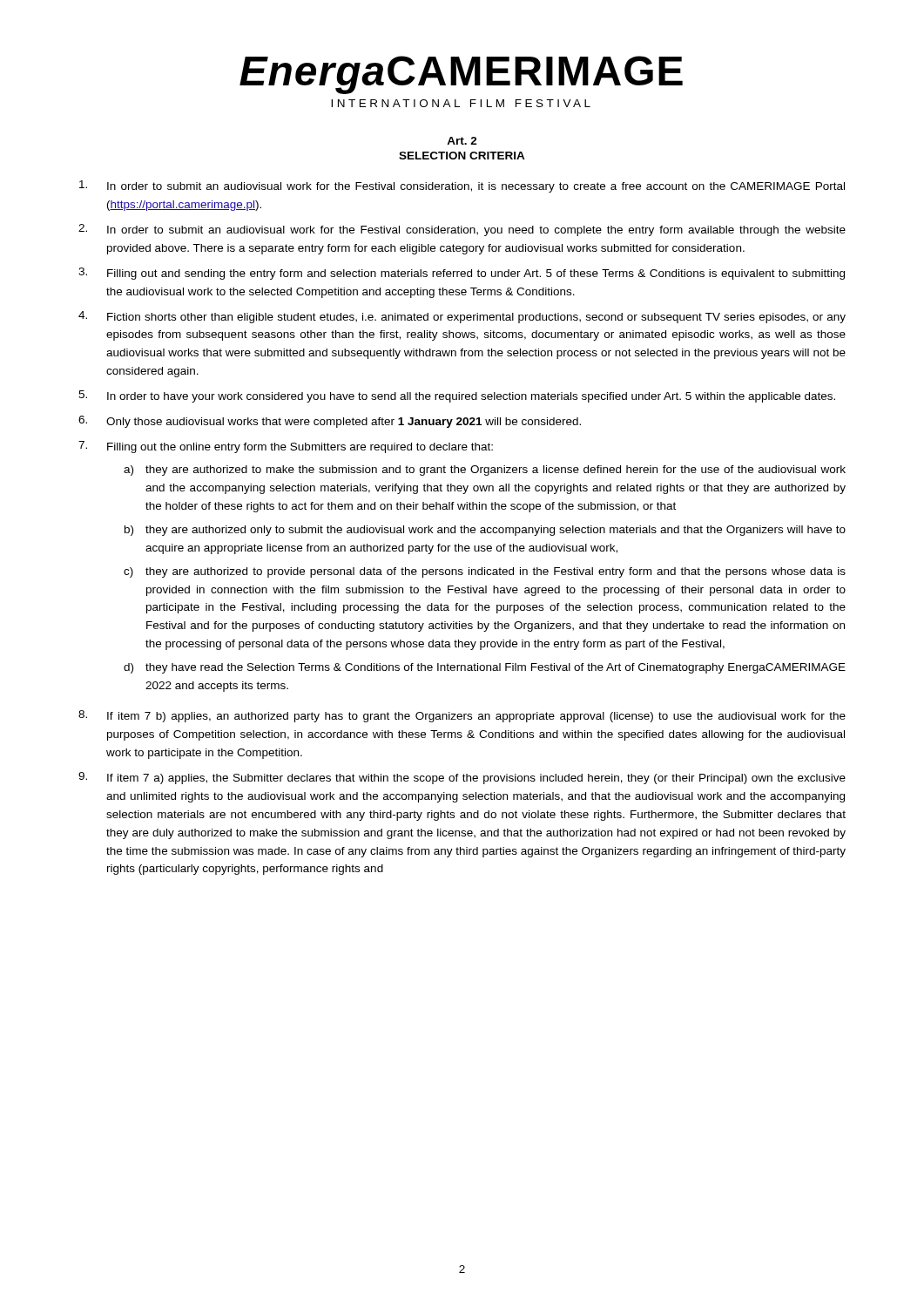This screenshot has width=924, height=1307.
Task: Select the list item that reads "3. Filling out and sending the"
Action: point(462,283)
